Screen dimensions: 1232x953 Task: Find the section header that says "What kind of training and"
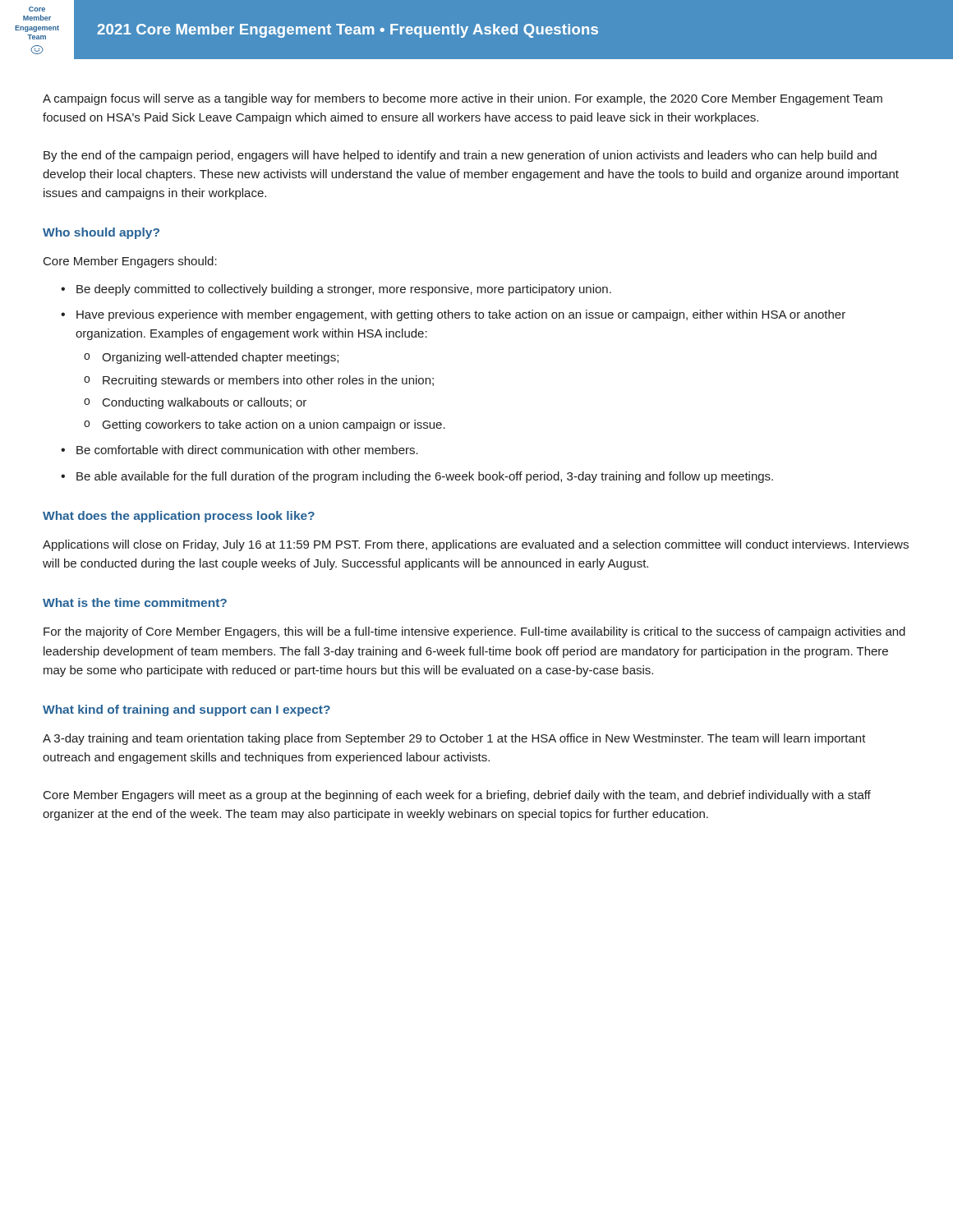(187, 709)
